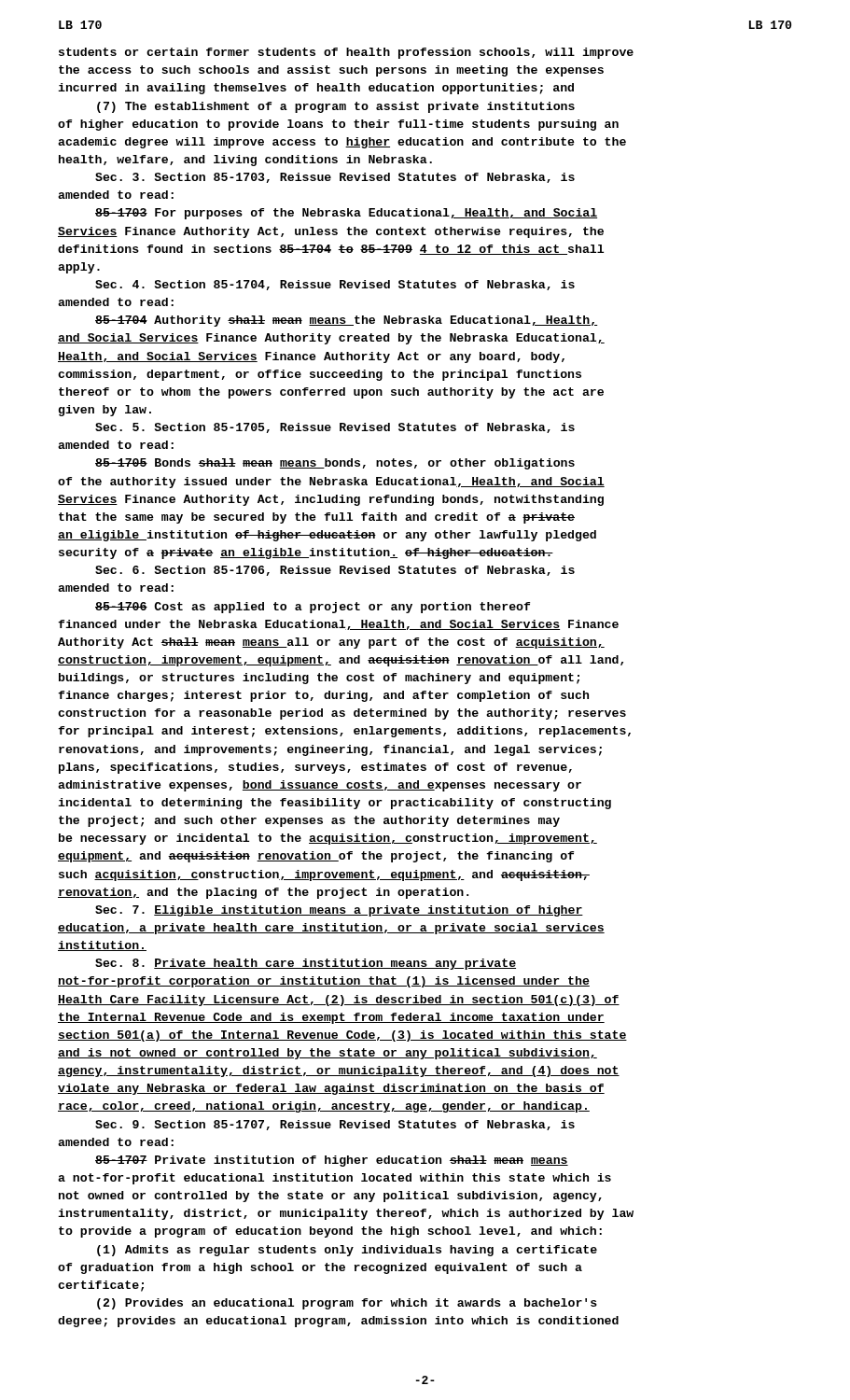Navigate to the text starting "85-1703 For purposes of"
This screenshot has height=1400, width=850.
tap(425, 241)
